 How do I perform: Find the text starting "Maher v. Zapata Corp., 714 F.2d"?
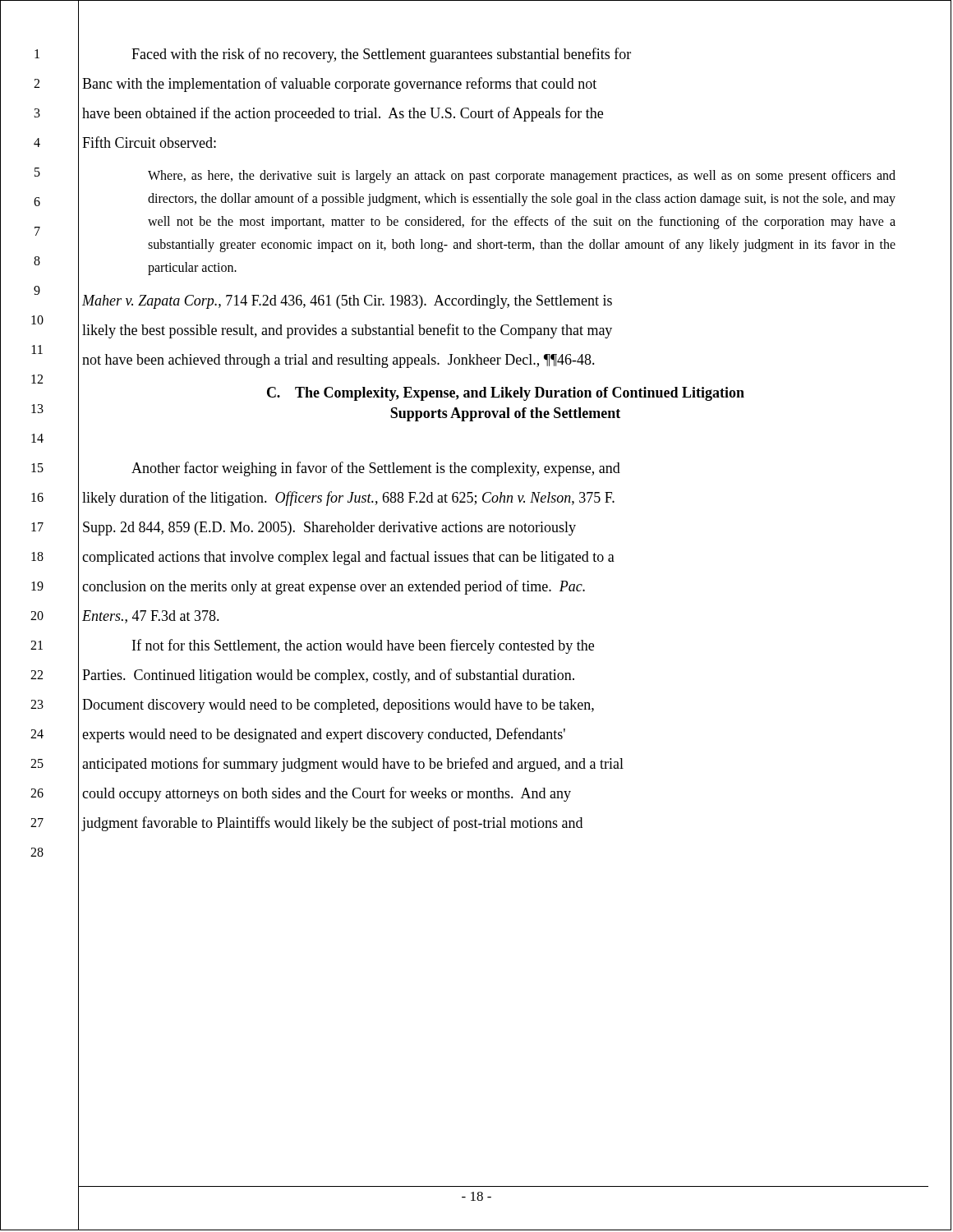click(x=505, y=330)
